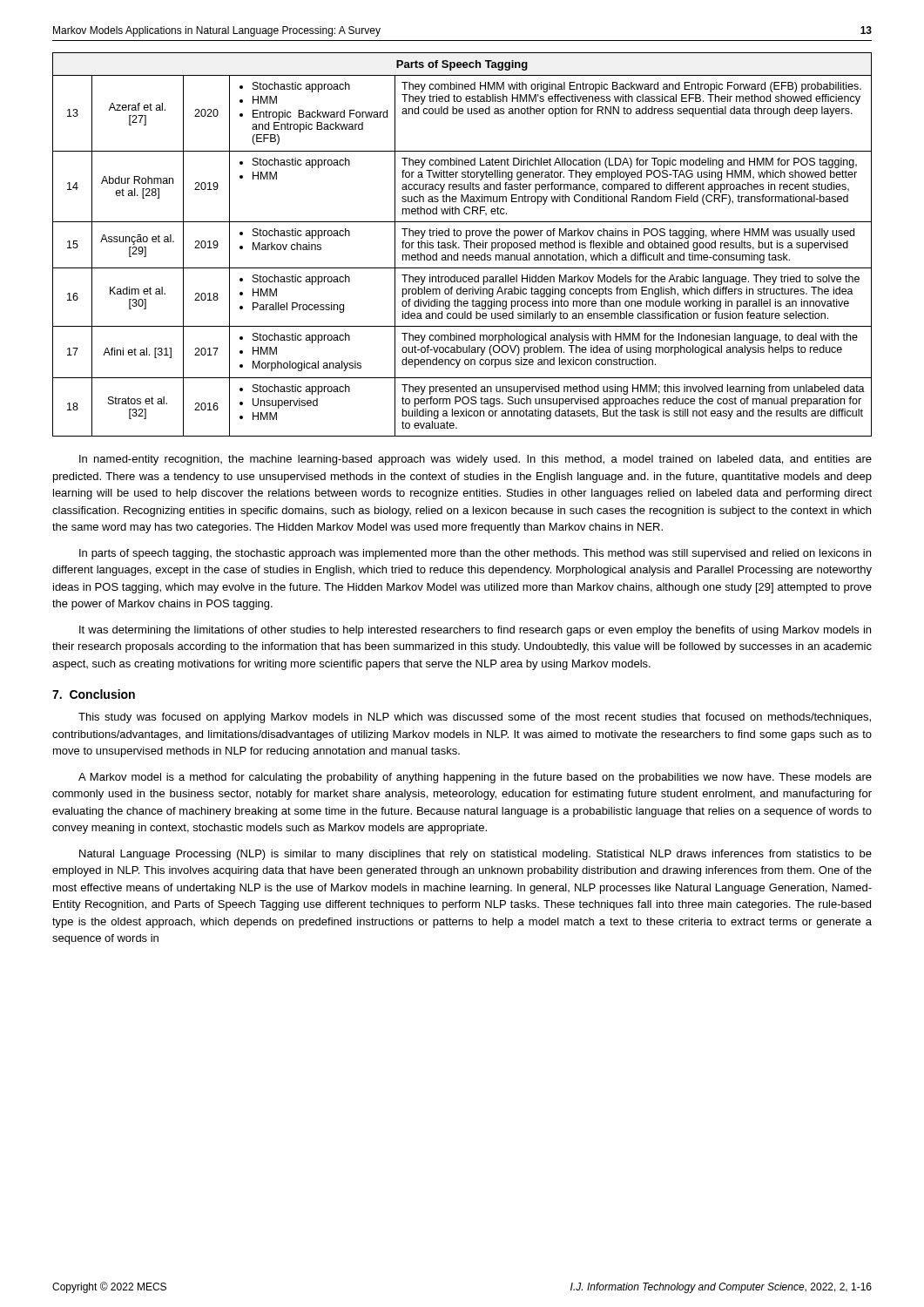Navigate to the element starting "A Markov model is a"
The height and width of the screenshot is (1307, 924).
click(462, 802)
